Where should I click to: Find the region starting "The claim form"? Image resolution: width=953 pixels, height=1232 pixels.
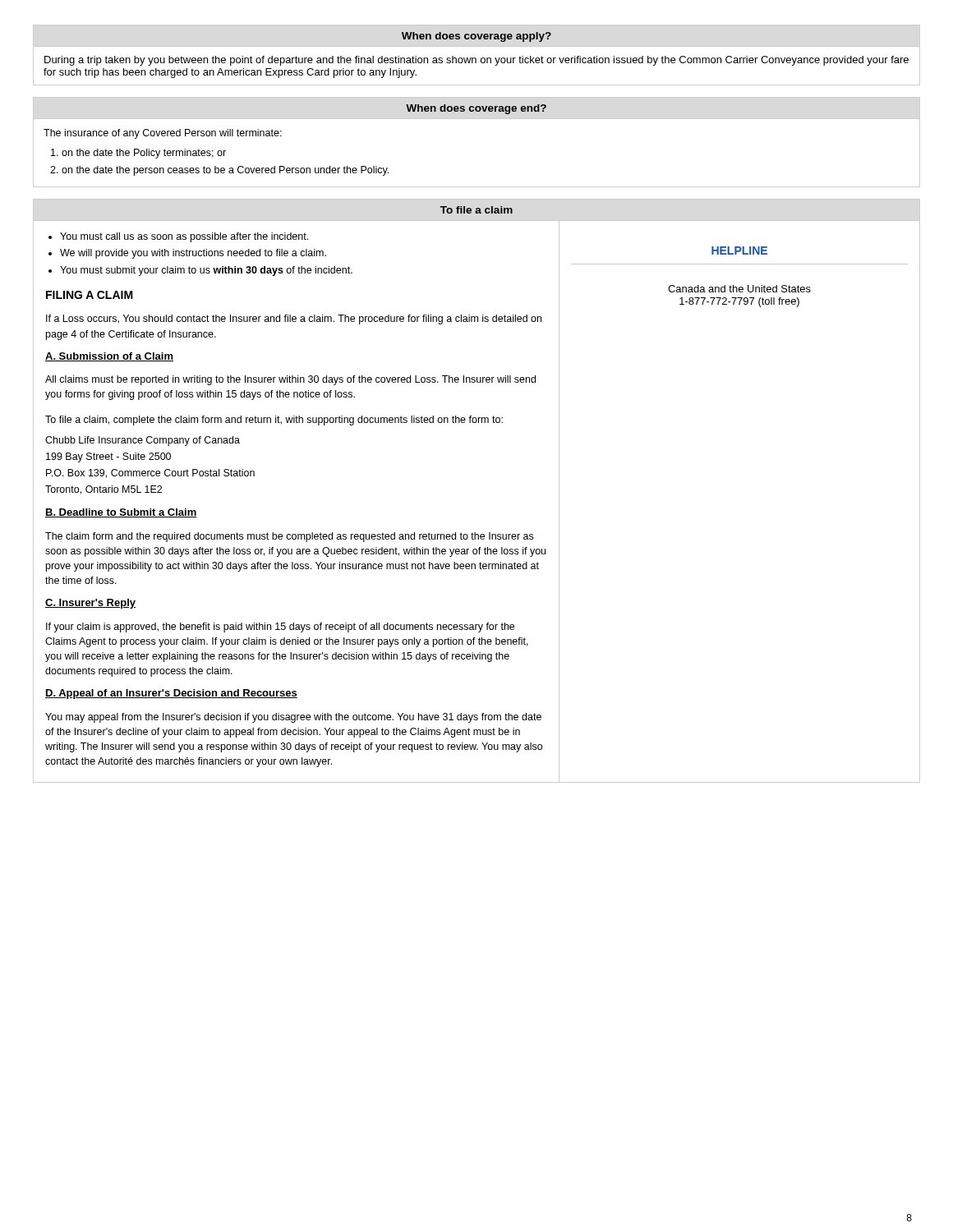296,558
